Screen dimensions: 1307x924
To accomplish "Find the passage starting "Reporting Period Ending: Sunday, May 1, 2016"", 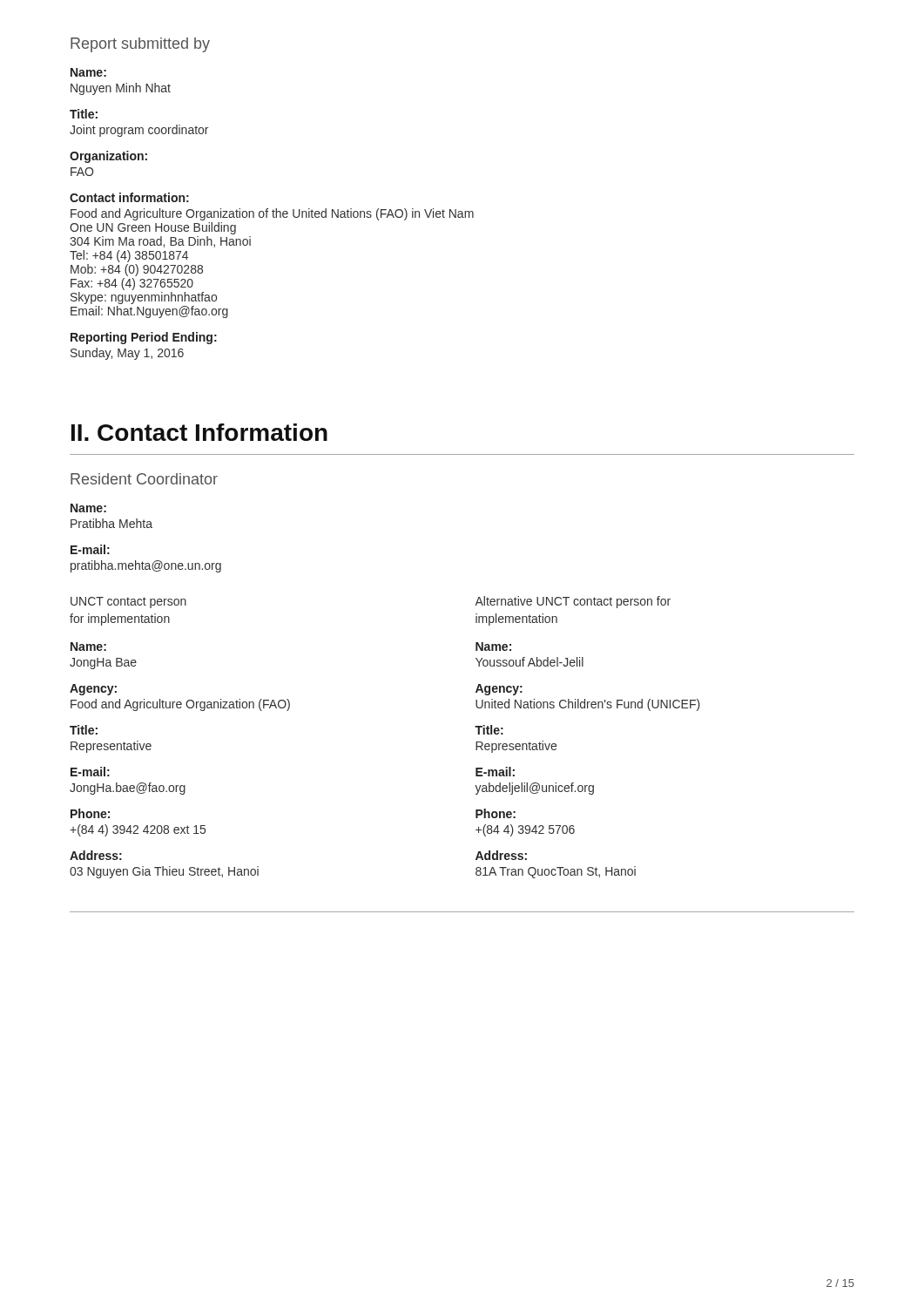I will 144,338.
